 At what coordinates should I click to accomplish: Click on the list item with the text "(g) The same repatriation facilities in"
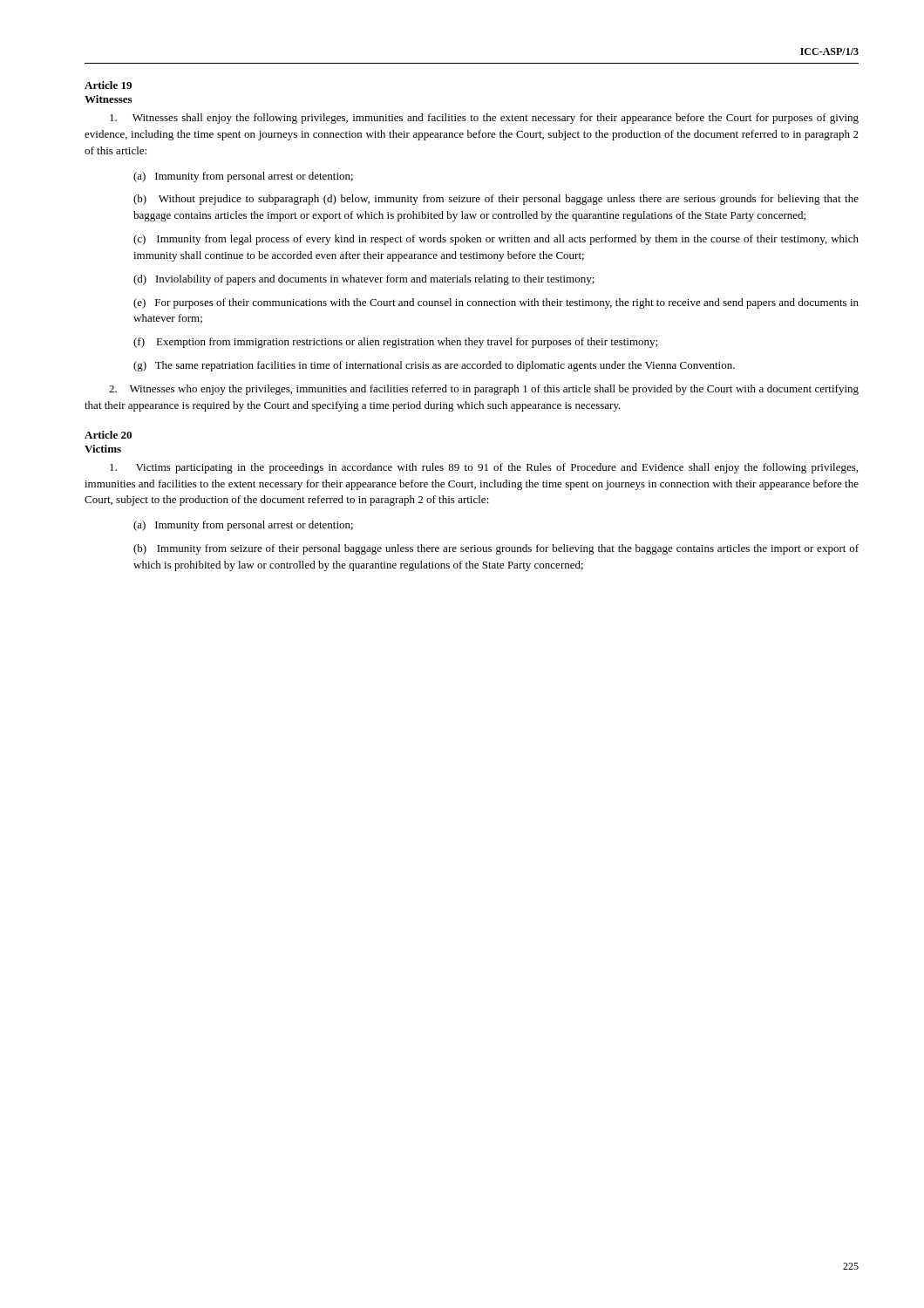(472, 366)
